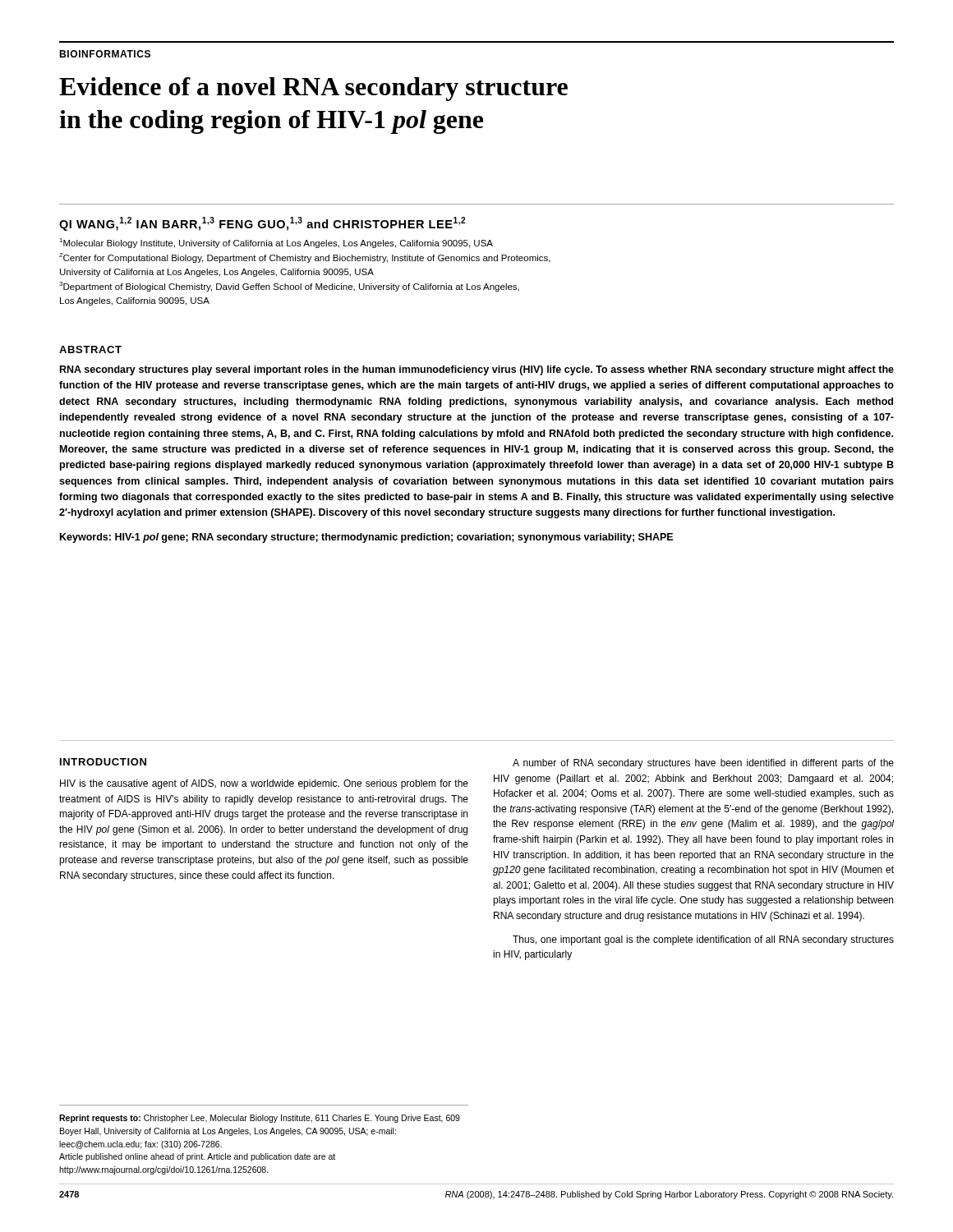Viewport: 953px width, 1232px height.
Task: Click on the text block that reads "Keywords: HIV-1 pol gene; RNA"
Action: coord(366,537)
